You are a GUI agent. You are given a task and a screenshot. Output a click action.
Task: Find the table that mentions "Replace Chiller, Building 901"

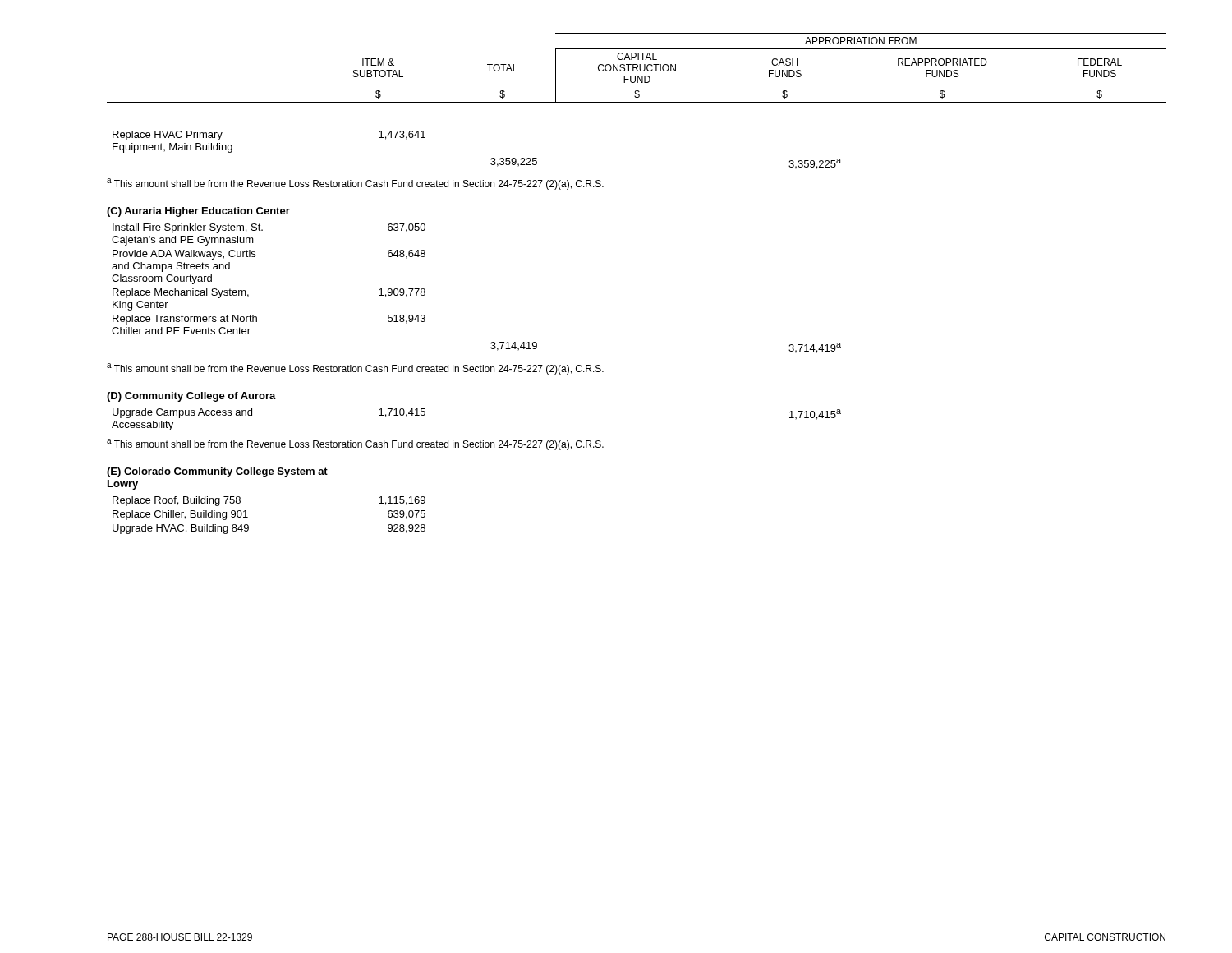point(637,514)
